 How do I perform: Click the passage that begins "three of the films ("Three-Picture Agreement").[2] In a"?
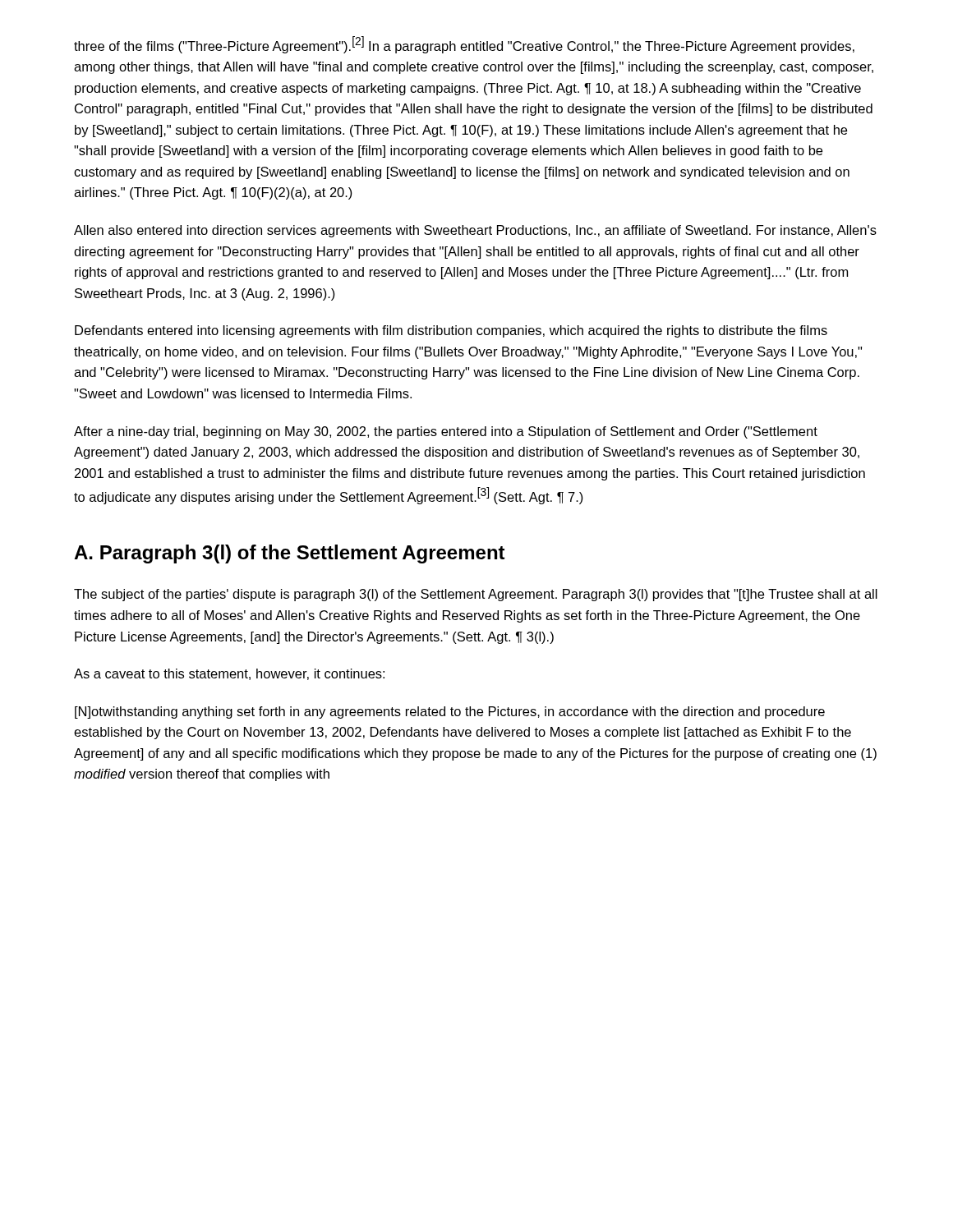[x=474, y=118]
